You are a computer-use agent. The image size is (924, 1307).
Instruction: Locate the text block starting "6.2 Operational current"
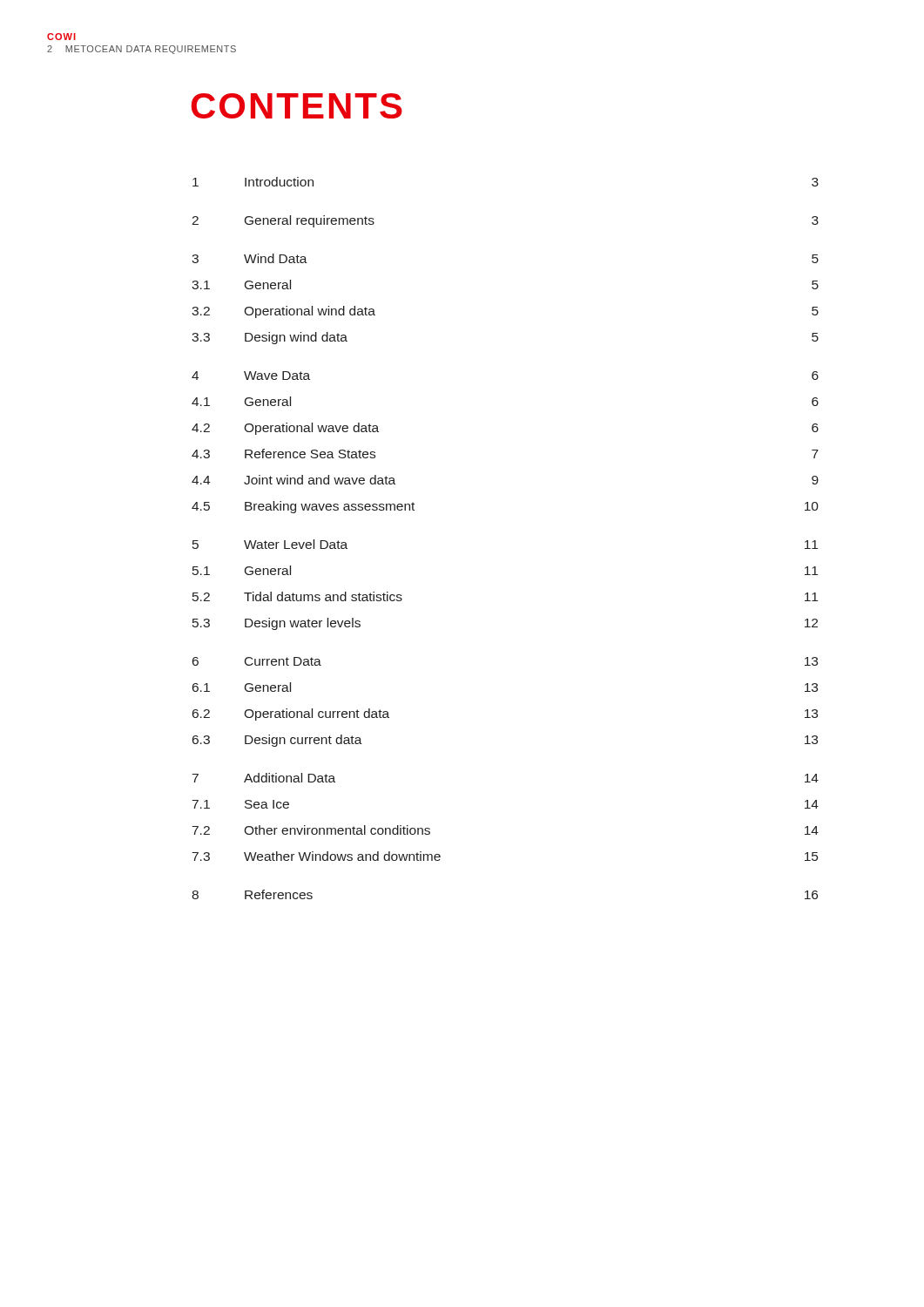click(x=312, y=714)
